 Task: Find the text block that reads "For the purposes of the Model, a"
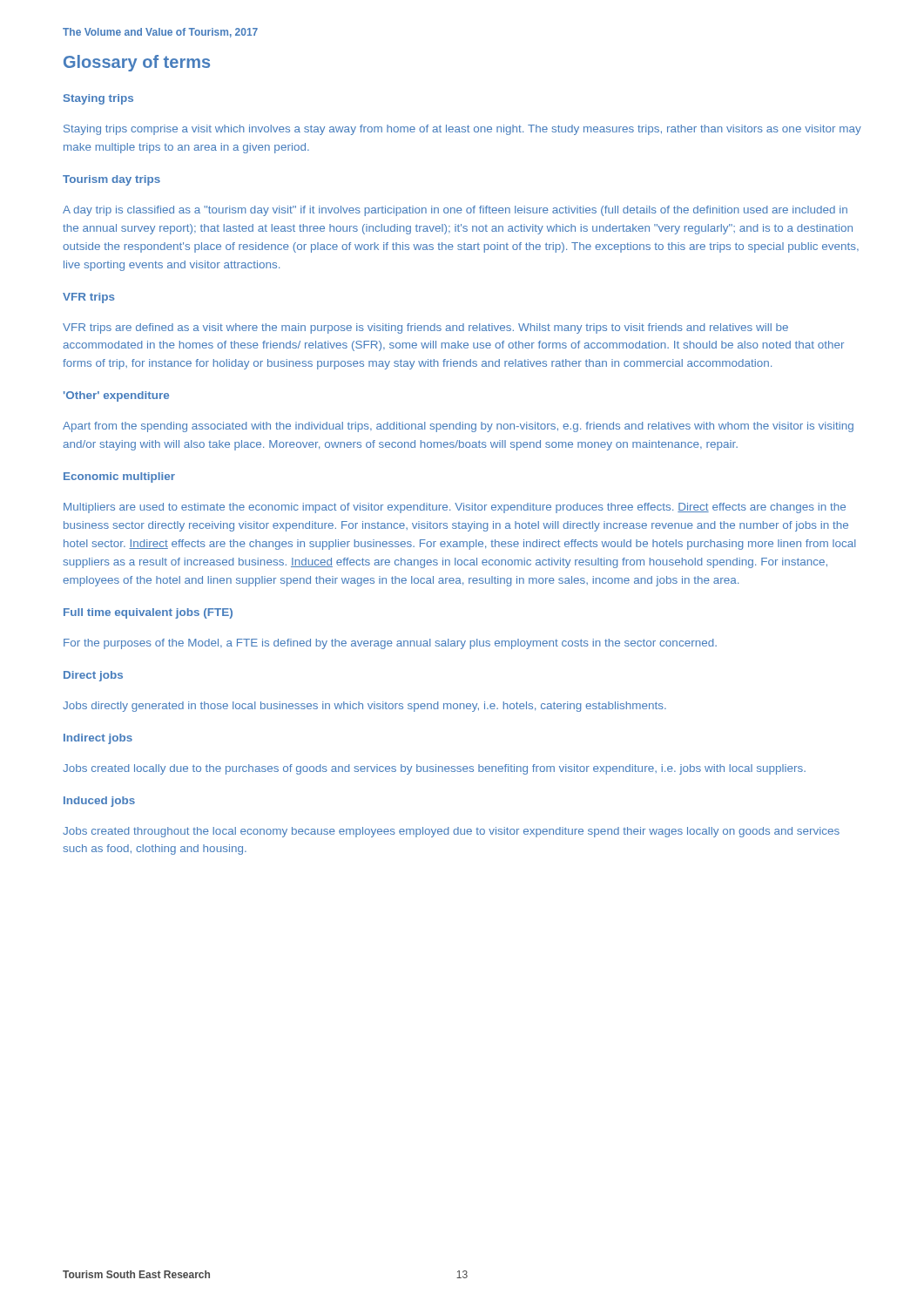[462, 643]
